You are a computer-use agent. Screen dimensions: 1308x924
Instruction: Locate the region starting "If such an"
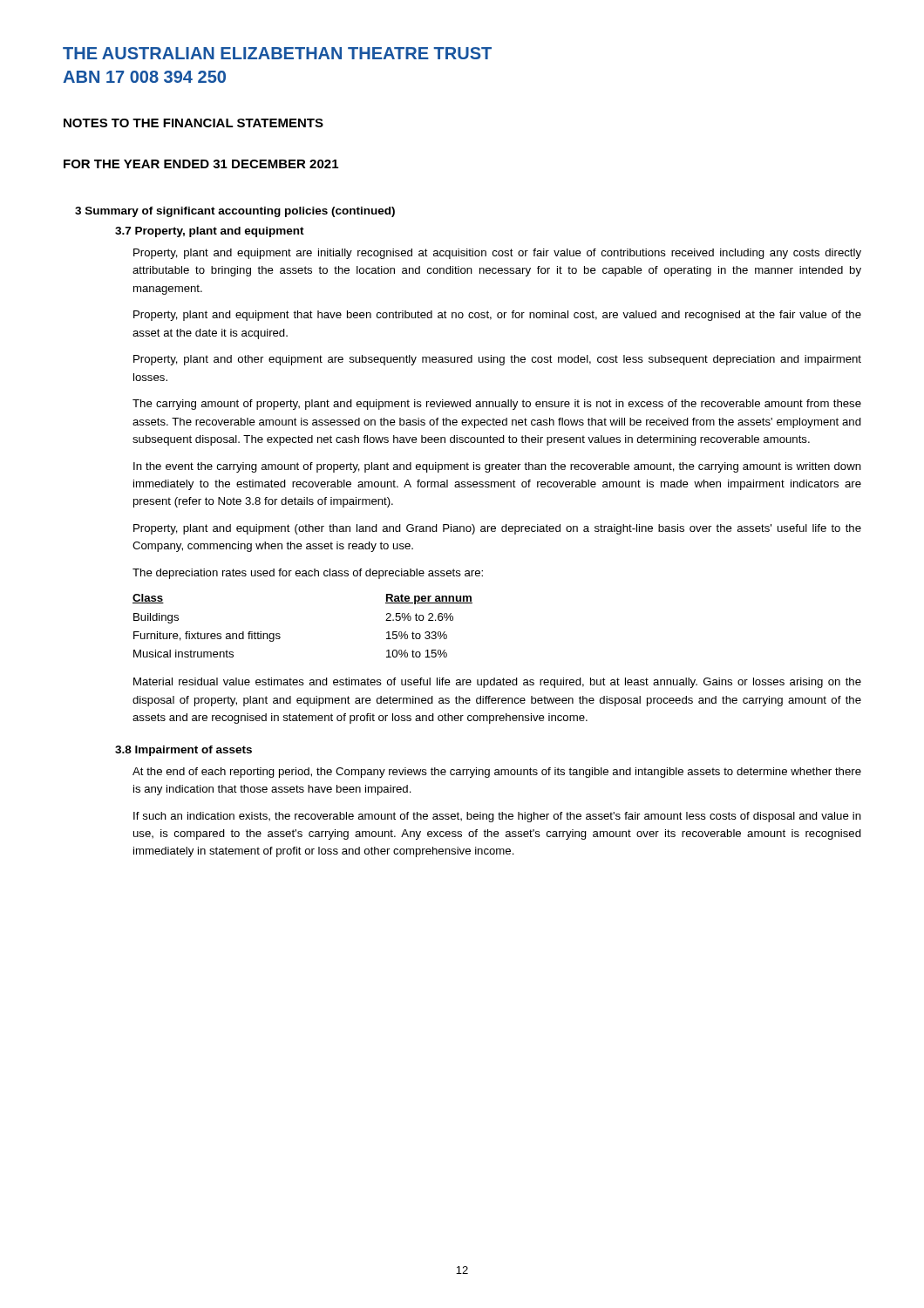[497, 833]
